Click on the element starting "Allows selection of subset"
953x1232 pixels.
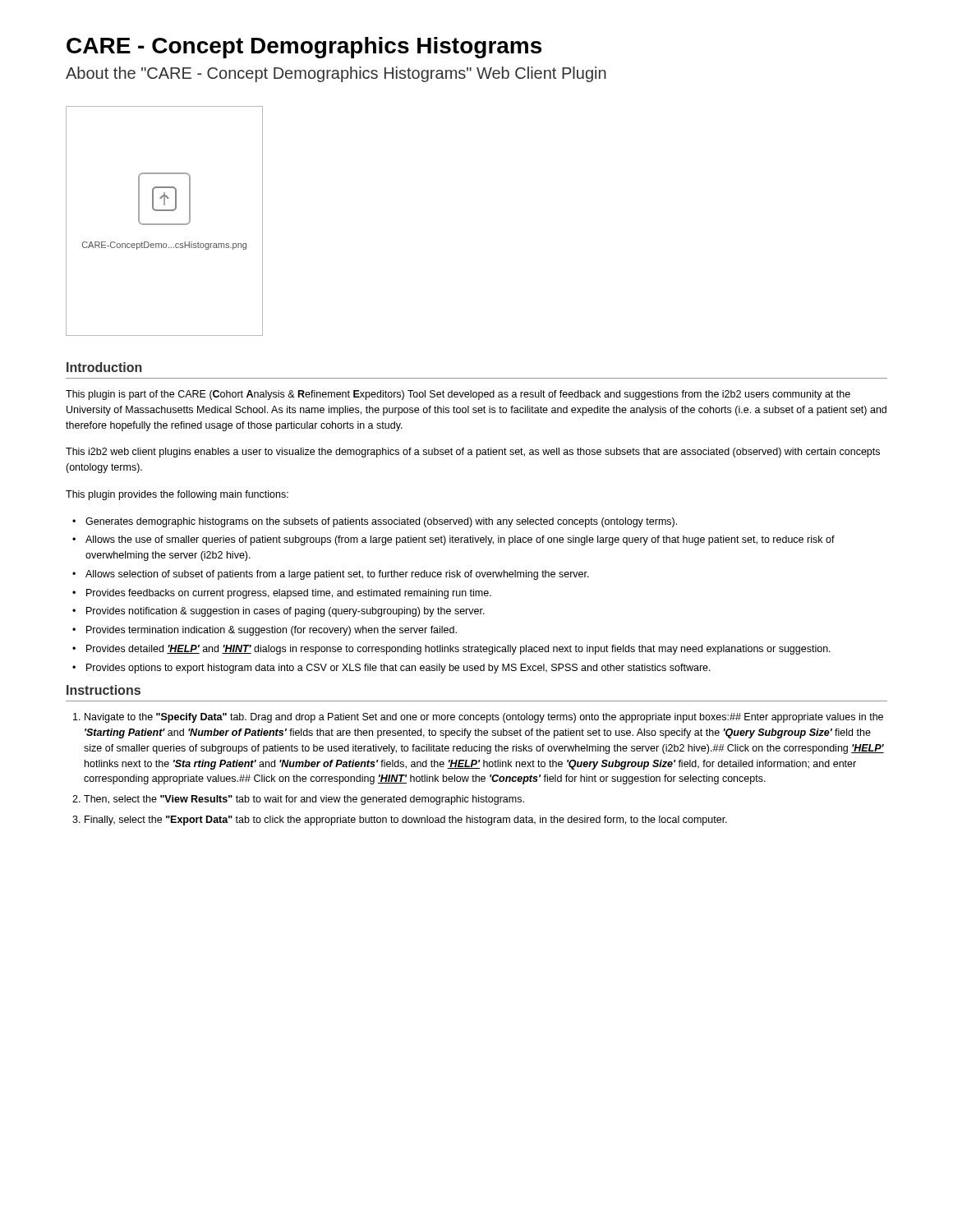click(x=476, y=574)
